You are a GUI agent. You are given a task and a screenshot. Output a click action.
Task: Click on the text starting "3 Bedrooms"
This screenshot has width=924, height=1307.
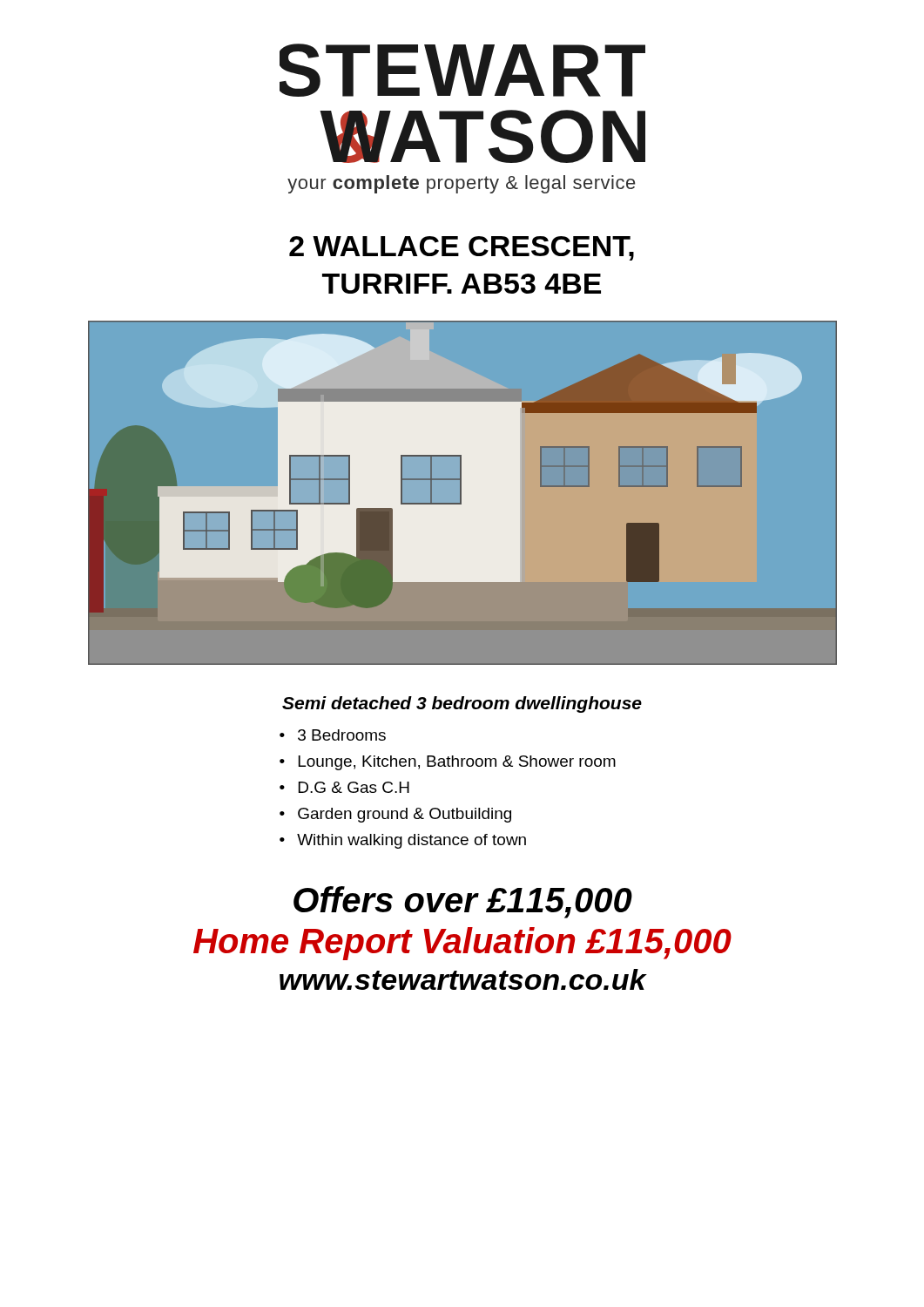click(342, 735)
